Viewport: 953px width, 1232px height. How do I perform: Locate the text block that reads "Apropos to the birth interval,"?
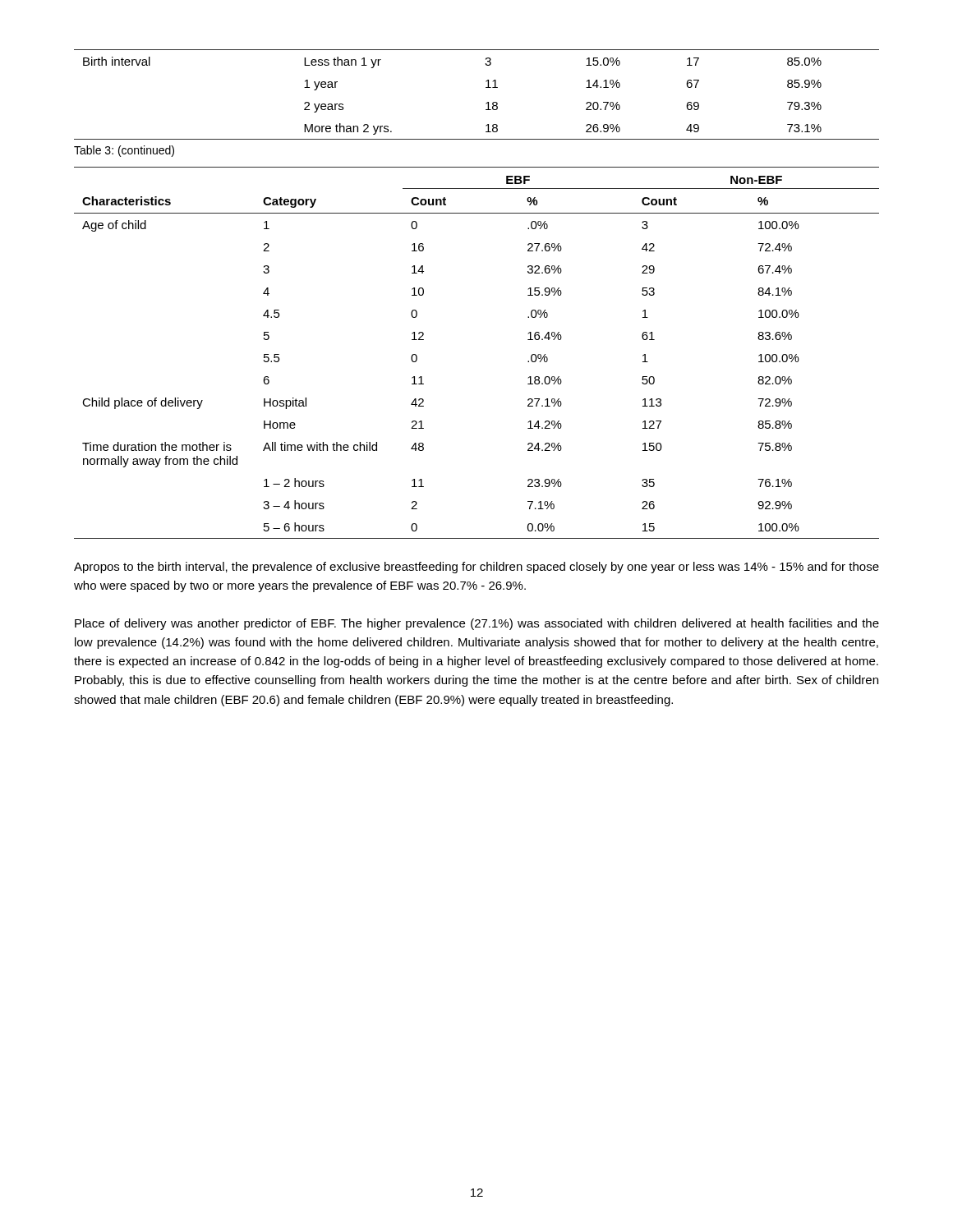476,576
